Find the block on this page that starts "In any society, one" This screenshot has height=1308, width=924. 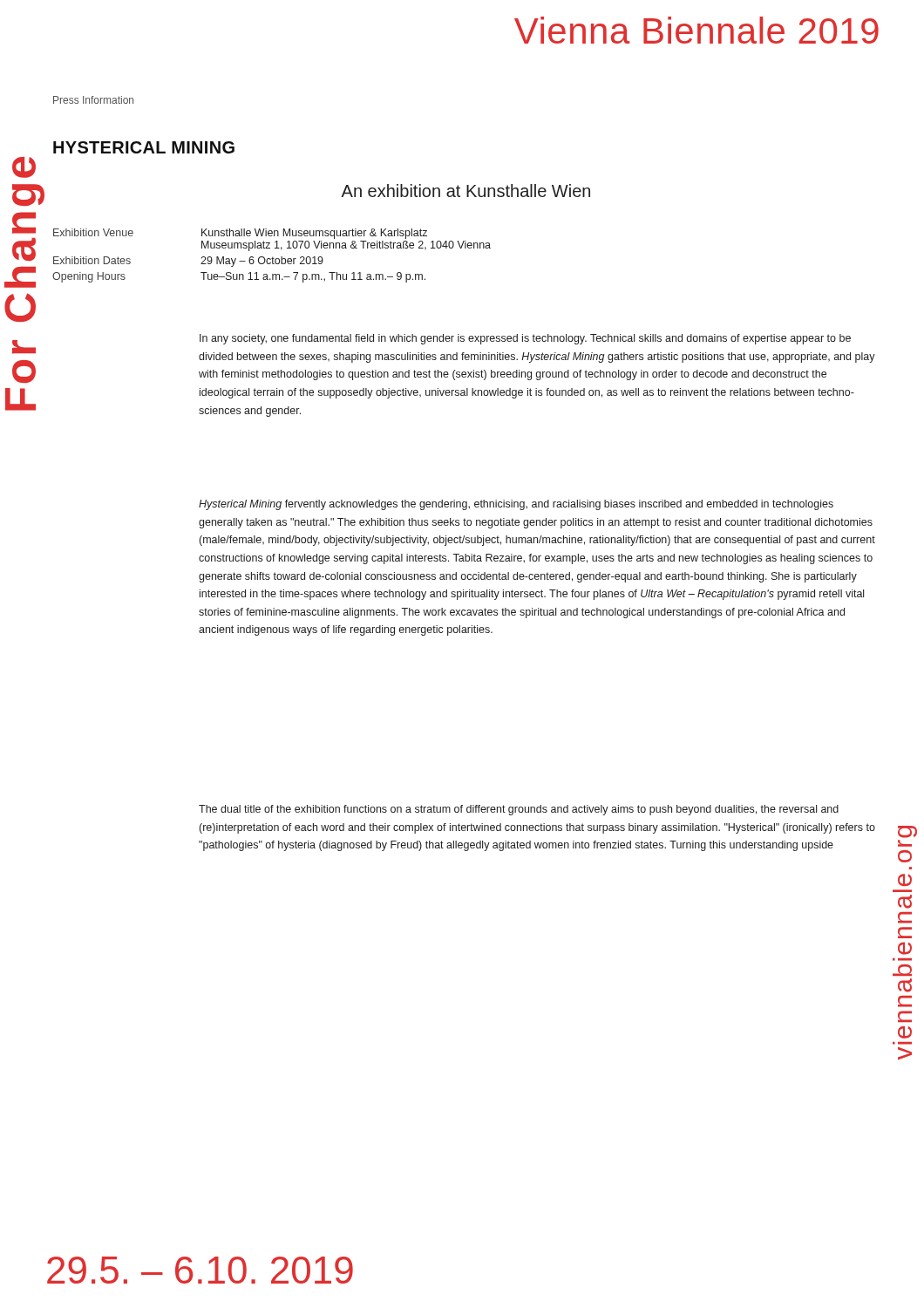pyautogui.click(x=537, y=374)
